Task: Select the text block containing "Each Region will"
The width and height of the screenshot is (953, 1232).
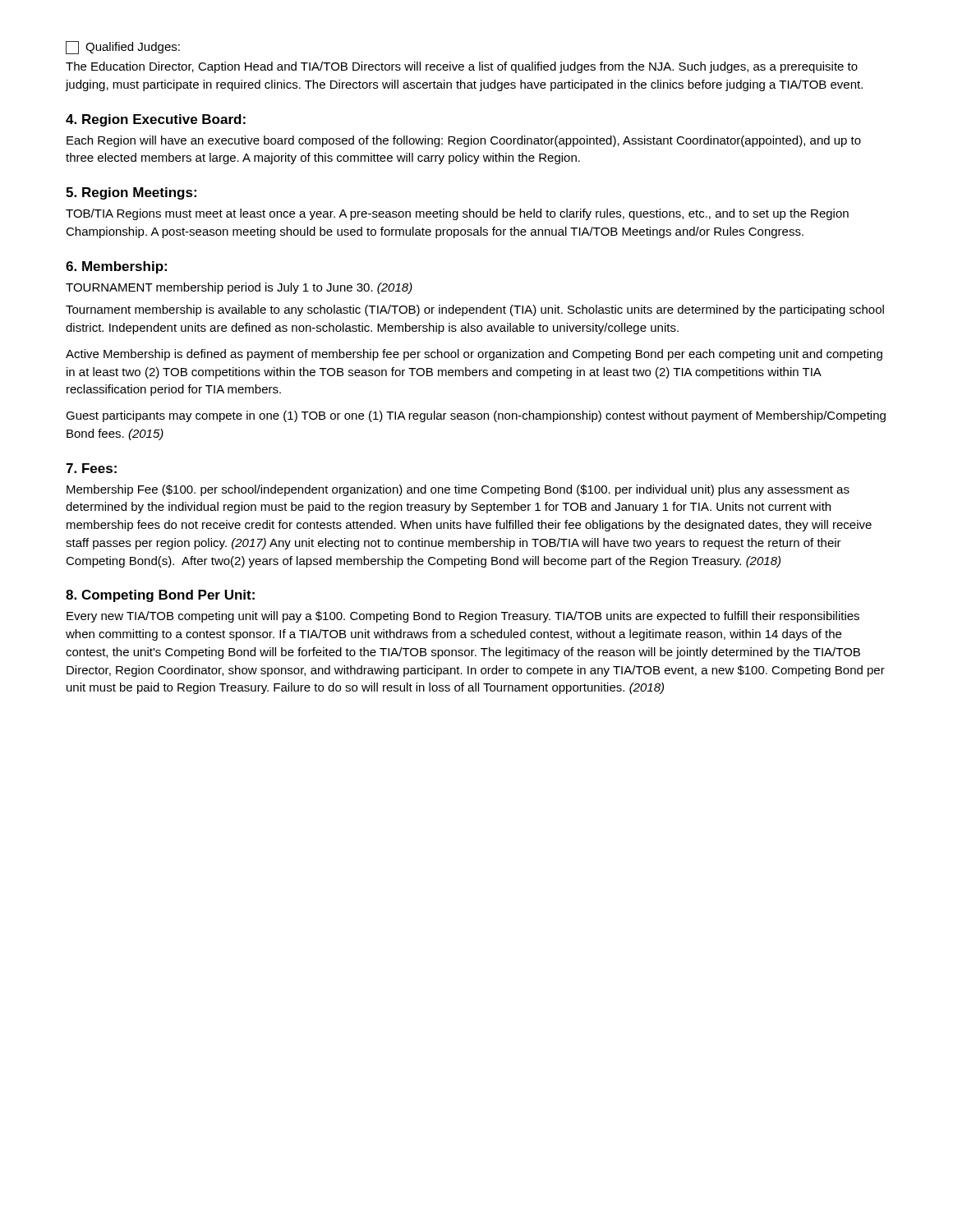Action: [x=463, y=149]
